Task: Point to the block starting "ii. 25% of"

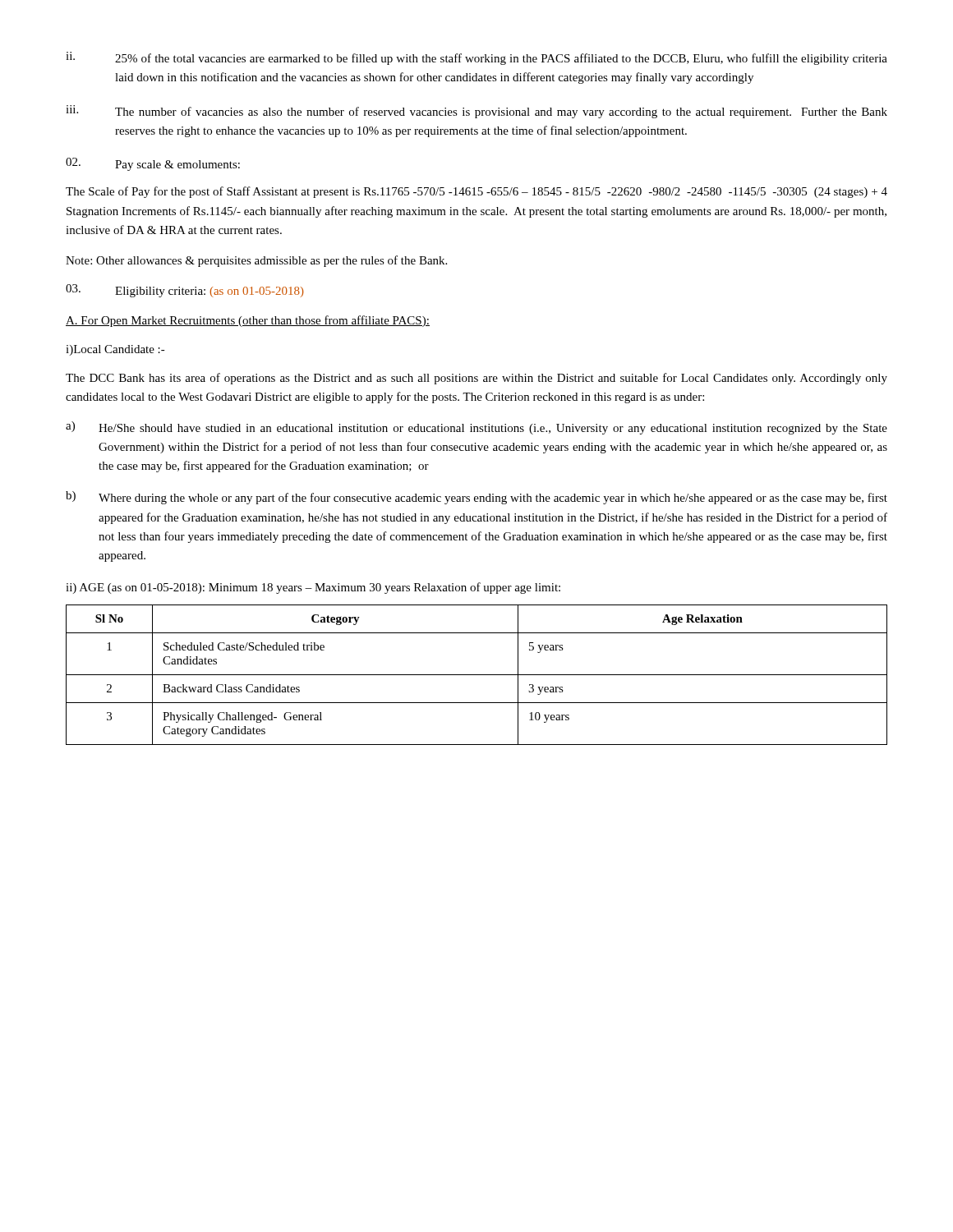Action: coord(476,68)
